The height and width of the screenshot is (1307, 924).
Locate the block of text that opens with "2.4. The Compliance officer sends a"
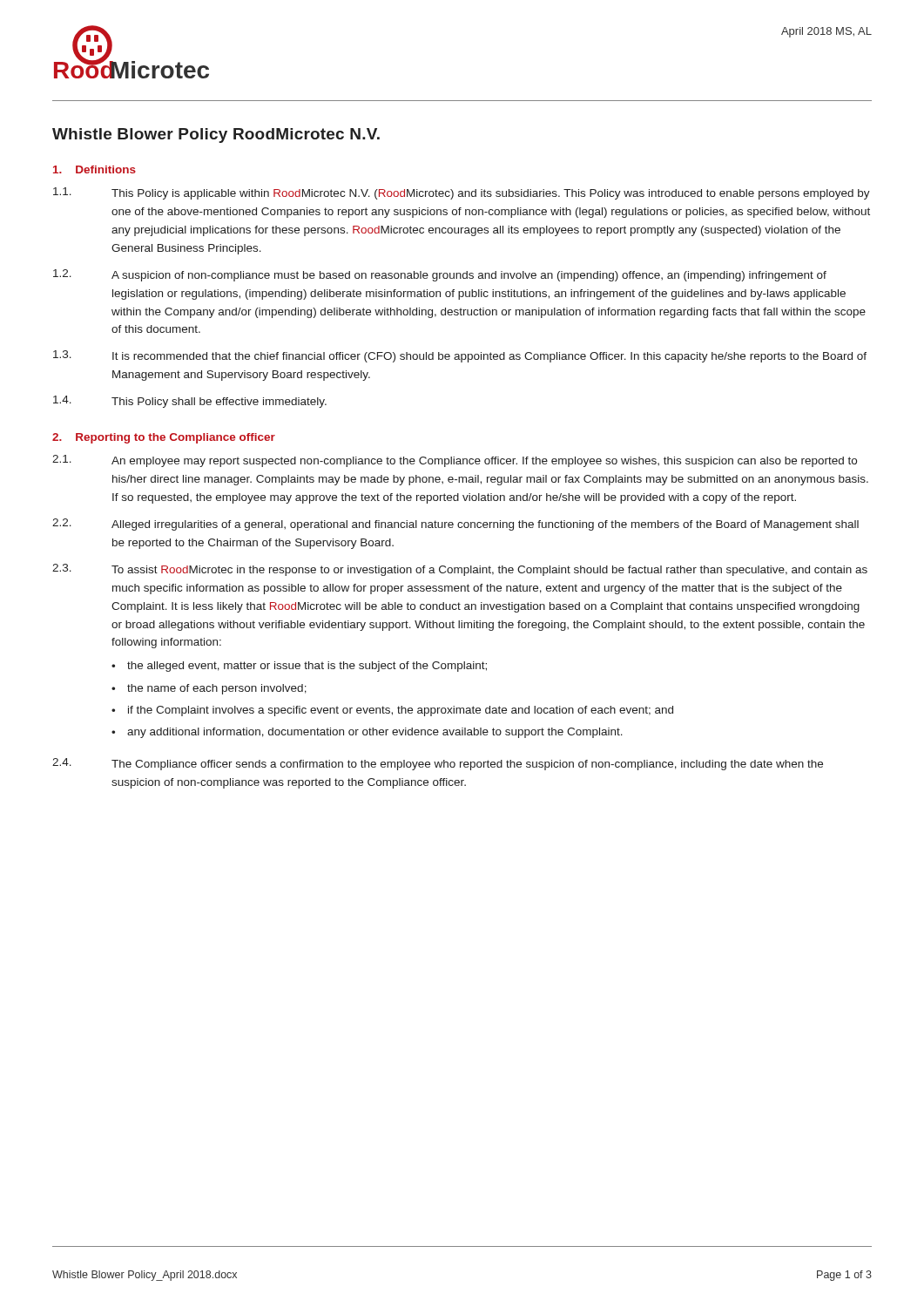(x=462, y=774)
